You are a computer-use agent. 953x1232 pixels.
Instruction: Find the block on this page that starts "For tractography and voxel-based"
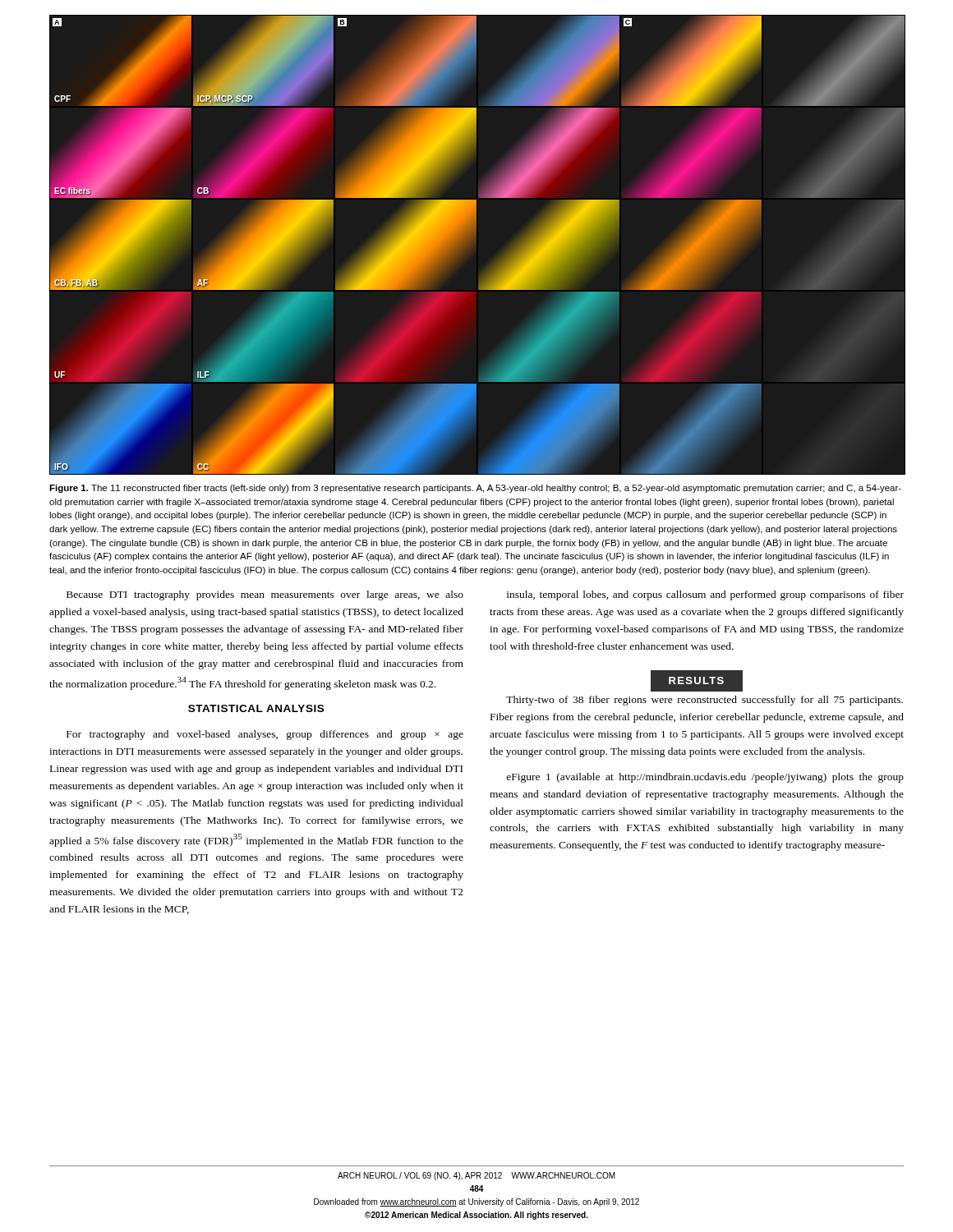[256, 822]
